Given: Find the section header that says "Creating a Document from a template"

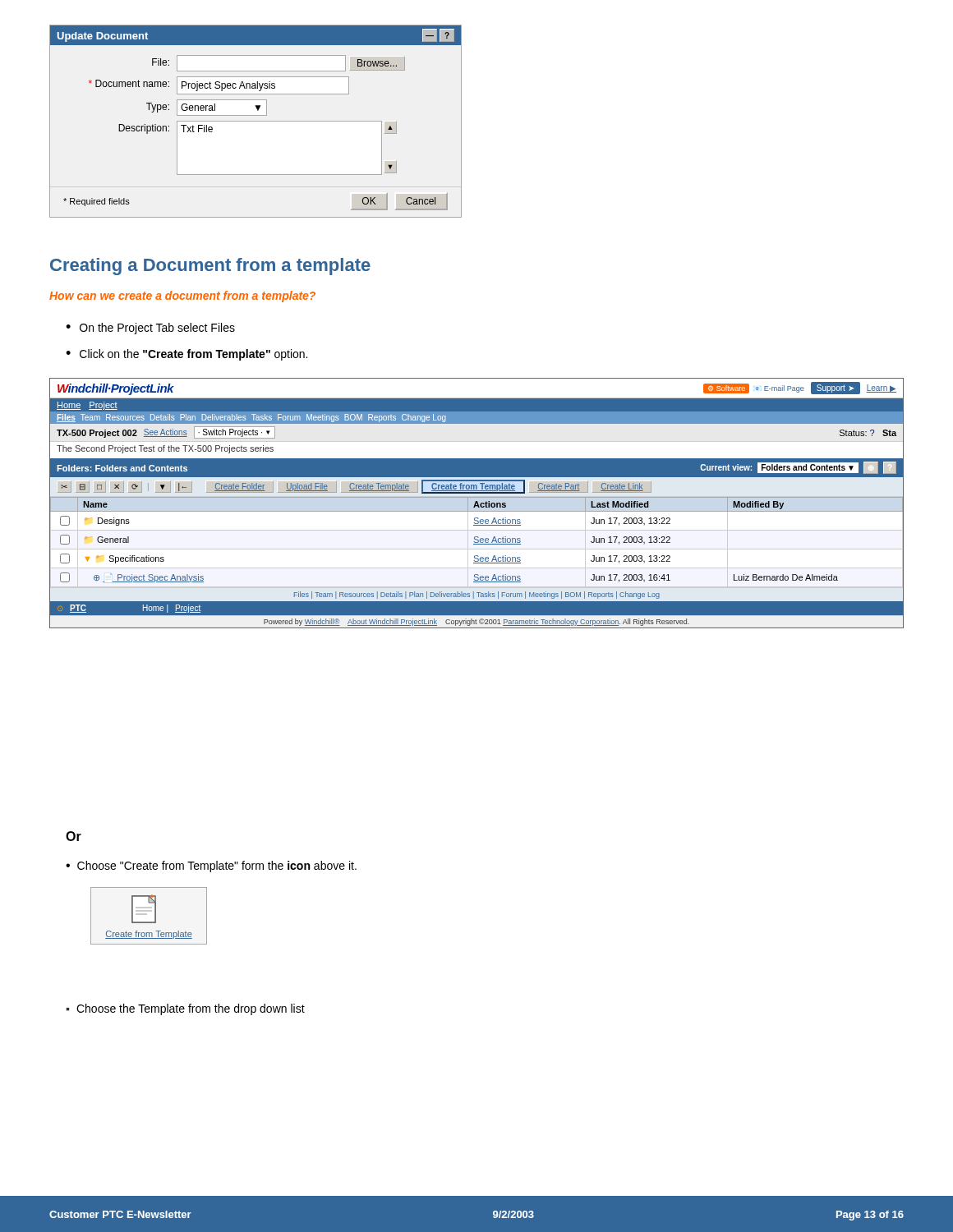Looking at the screenshot, I should pyautogui.click(x=210, y=265).
